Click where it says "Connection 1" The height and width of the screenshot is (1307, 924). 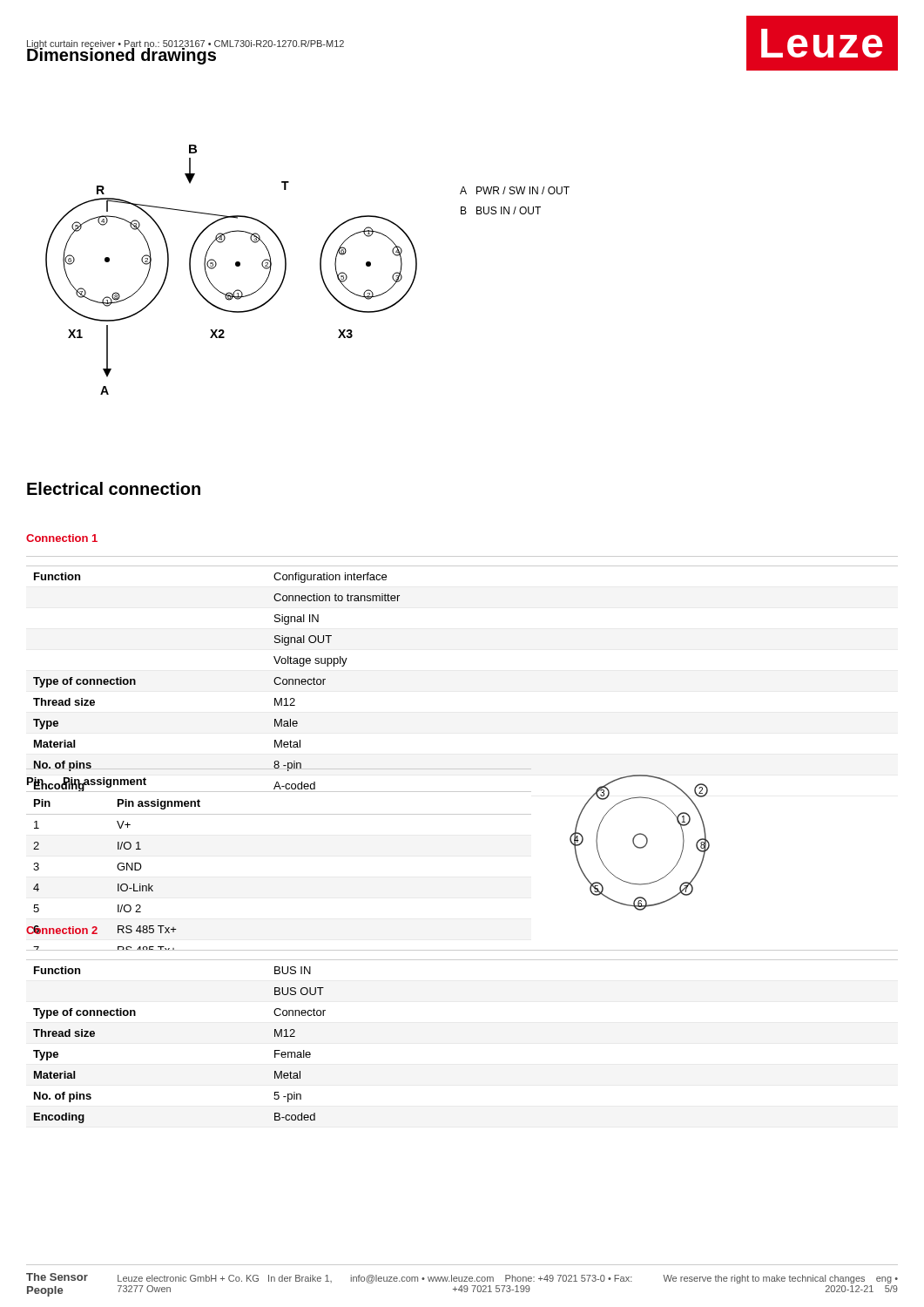click(x=62, y=538)
